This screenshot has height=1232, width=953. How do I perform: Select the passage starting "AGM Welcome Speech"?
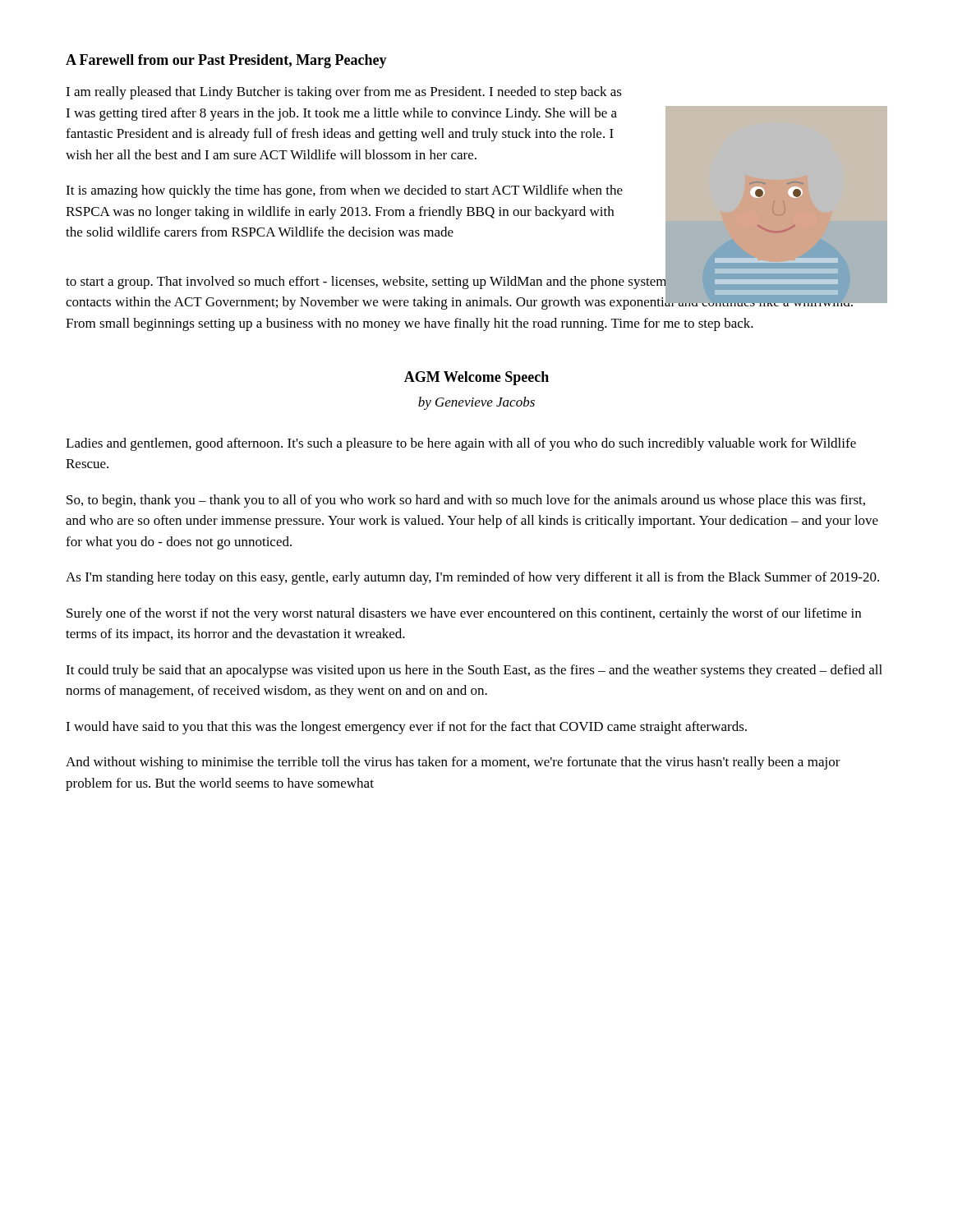coord(476,377)
